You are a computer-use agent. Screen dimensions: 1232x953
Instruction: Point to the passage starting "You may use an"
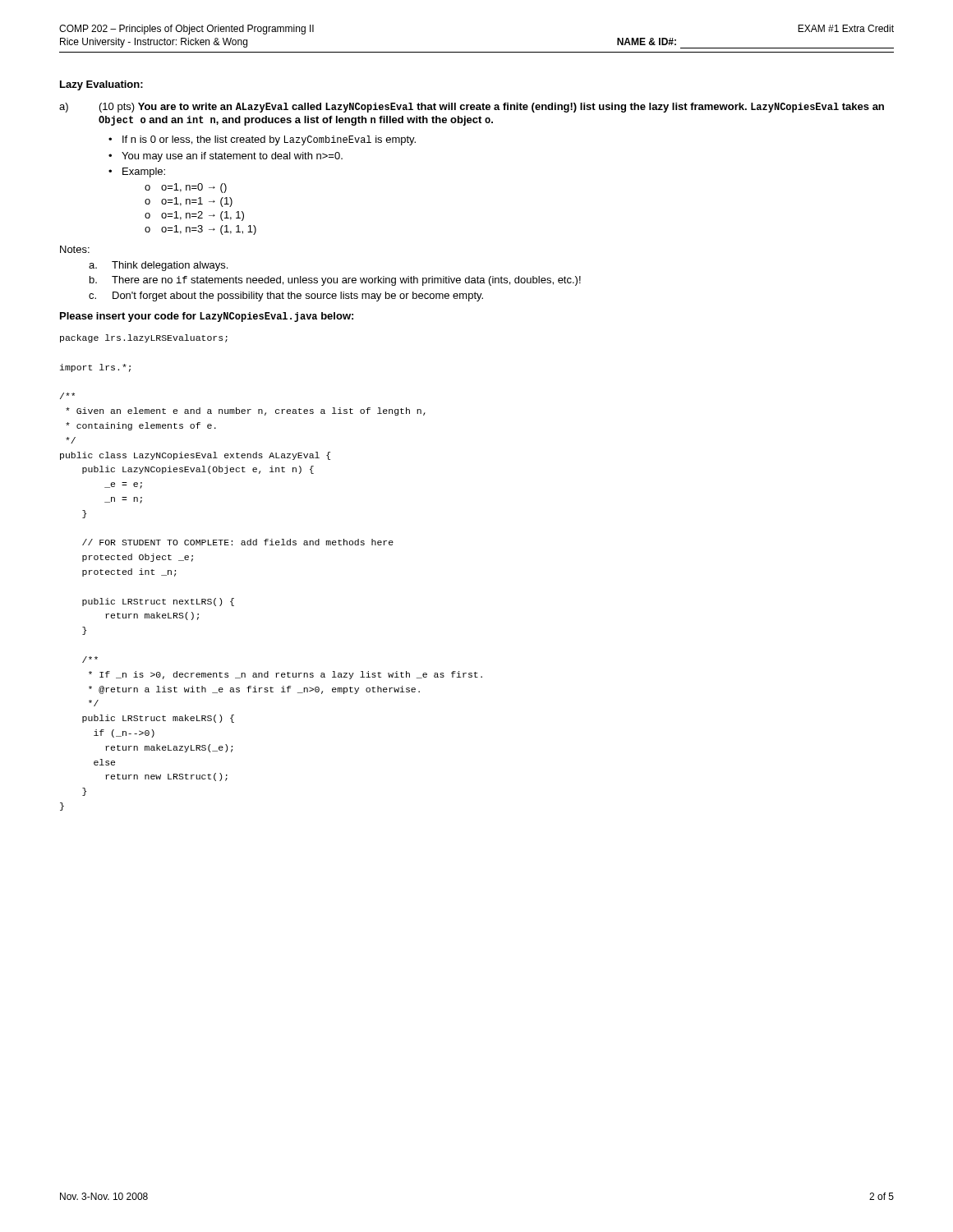pos(232,156)
